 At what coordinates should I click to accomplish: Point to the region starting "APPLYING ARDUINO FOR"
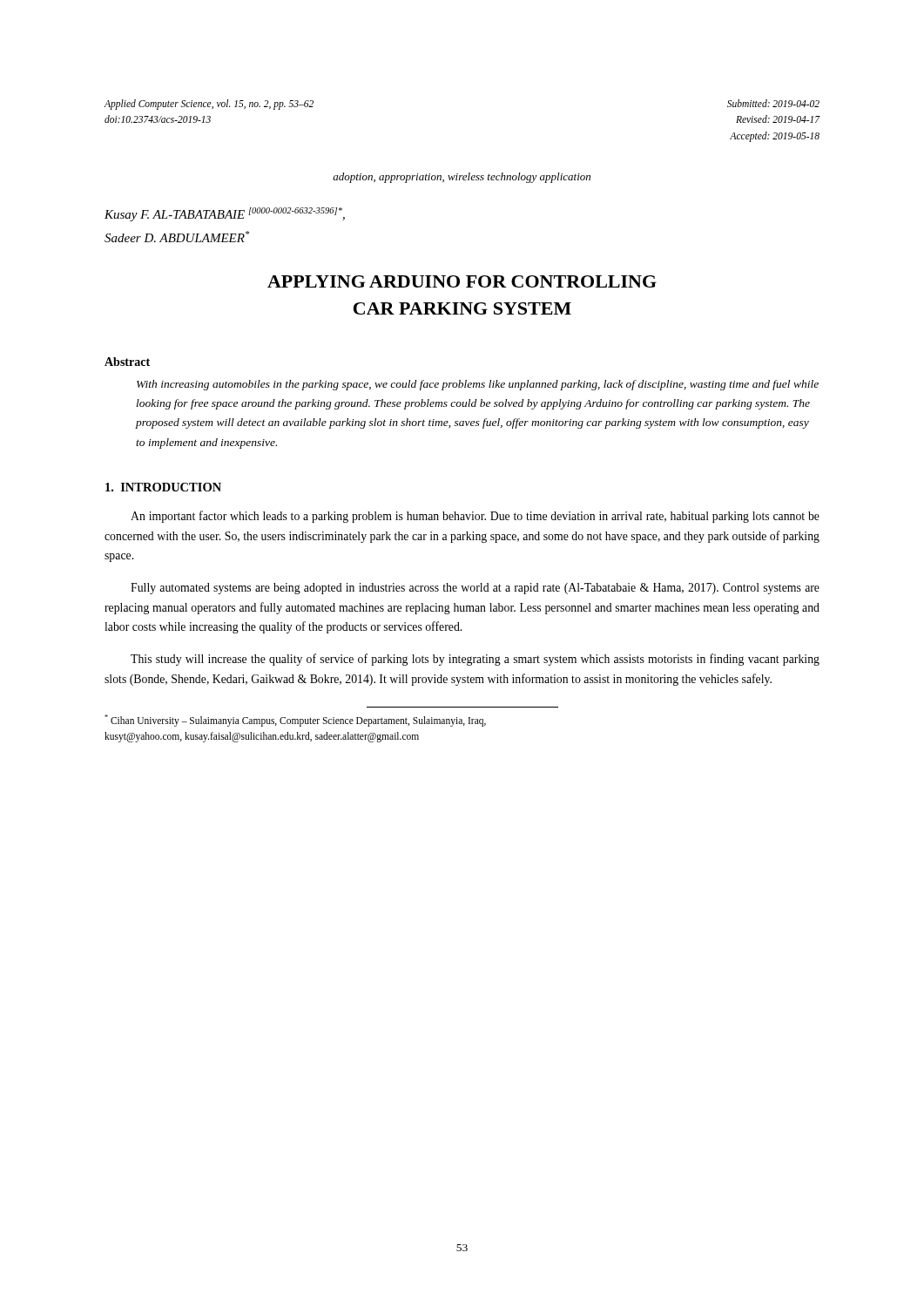click(462, 295)
